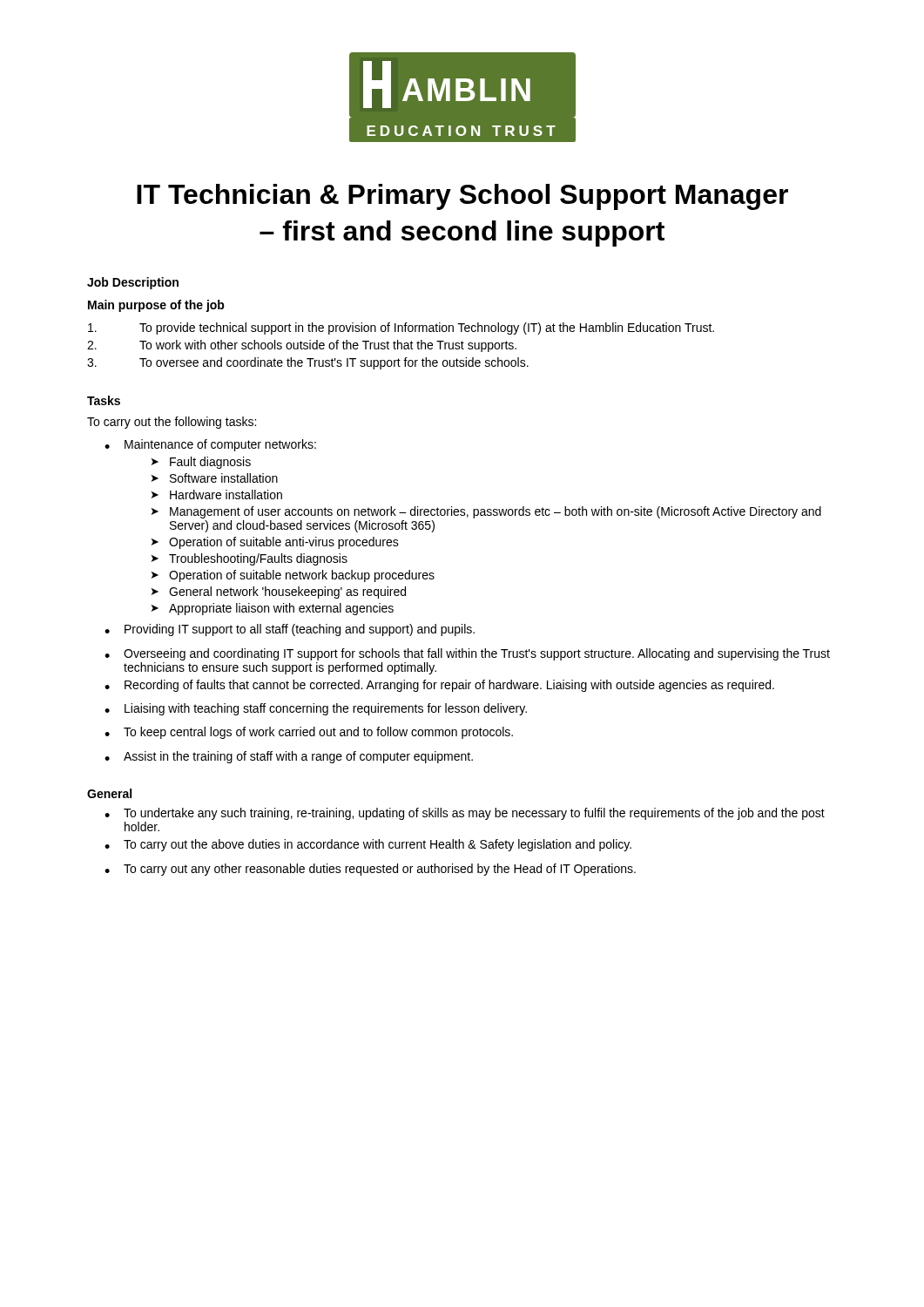The width and height of the screenshot is (924, 1307).
Task: Find the text starting "➤ Troubleshooting/Faults diagnosis"
Action: click(x=250, y=559)
